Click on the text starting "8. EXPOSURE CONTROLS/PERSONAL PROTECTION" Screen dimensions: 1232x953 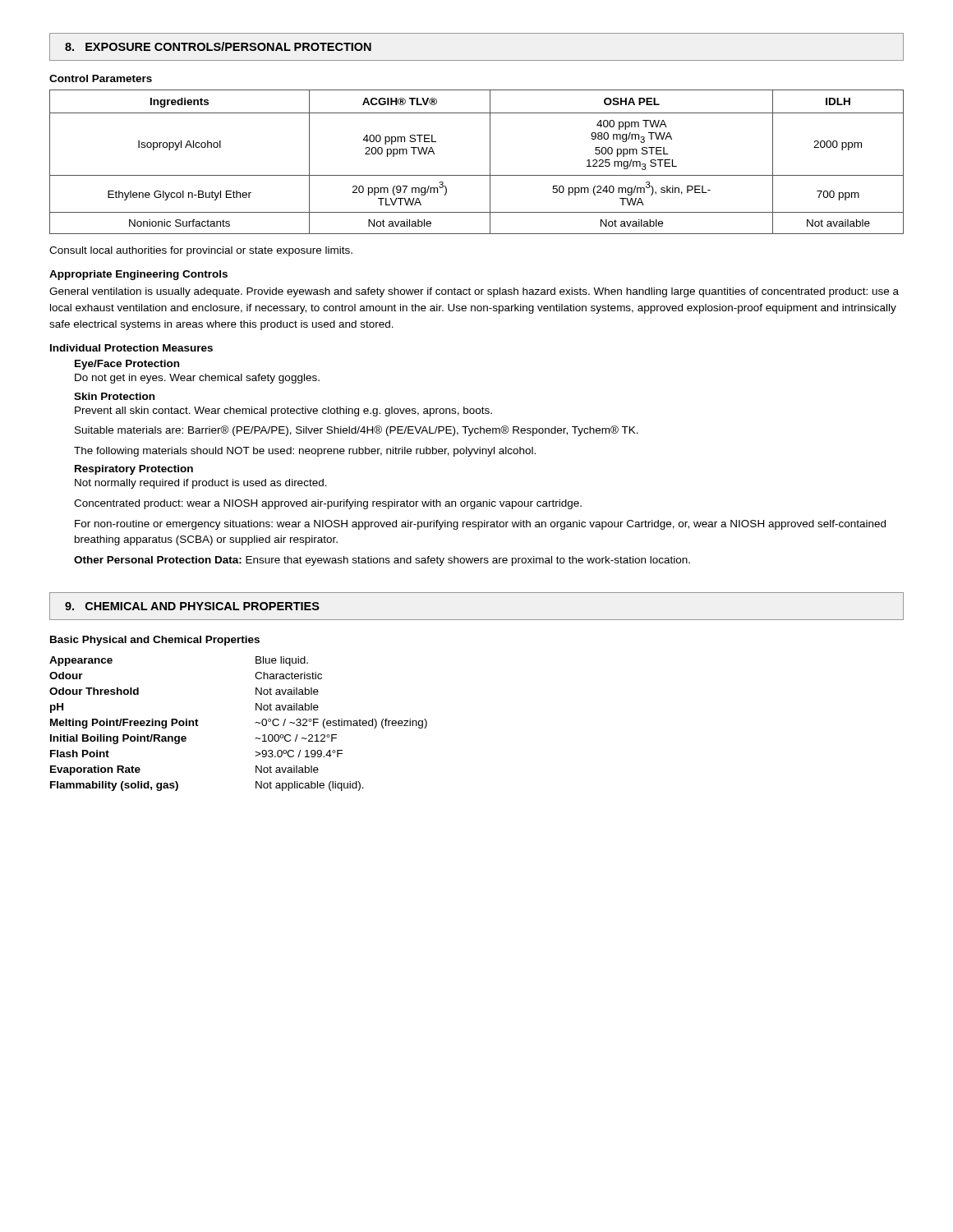click(218, 47)
